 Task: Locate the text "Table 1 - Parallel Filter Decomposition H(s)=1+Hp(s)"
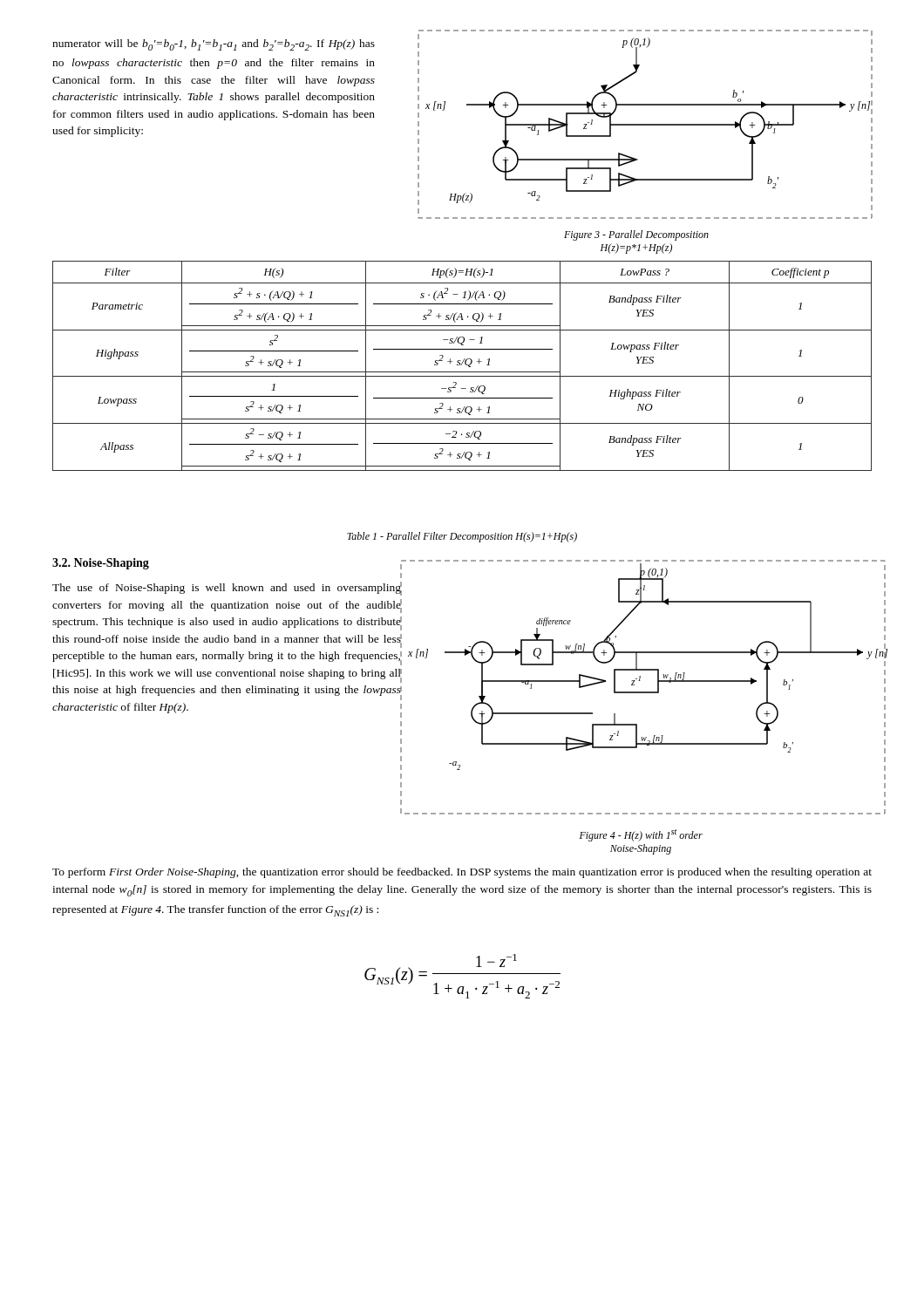tap(462, 536)
